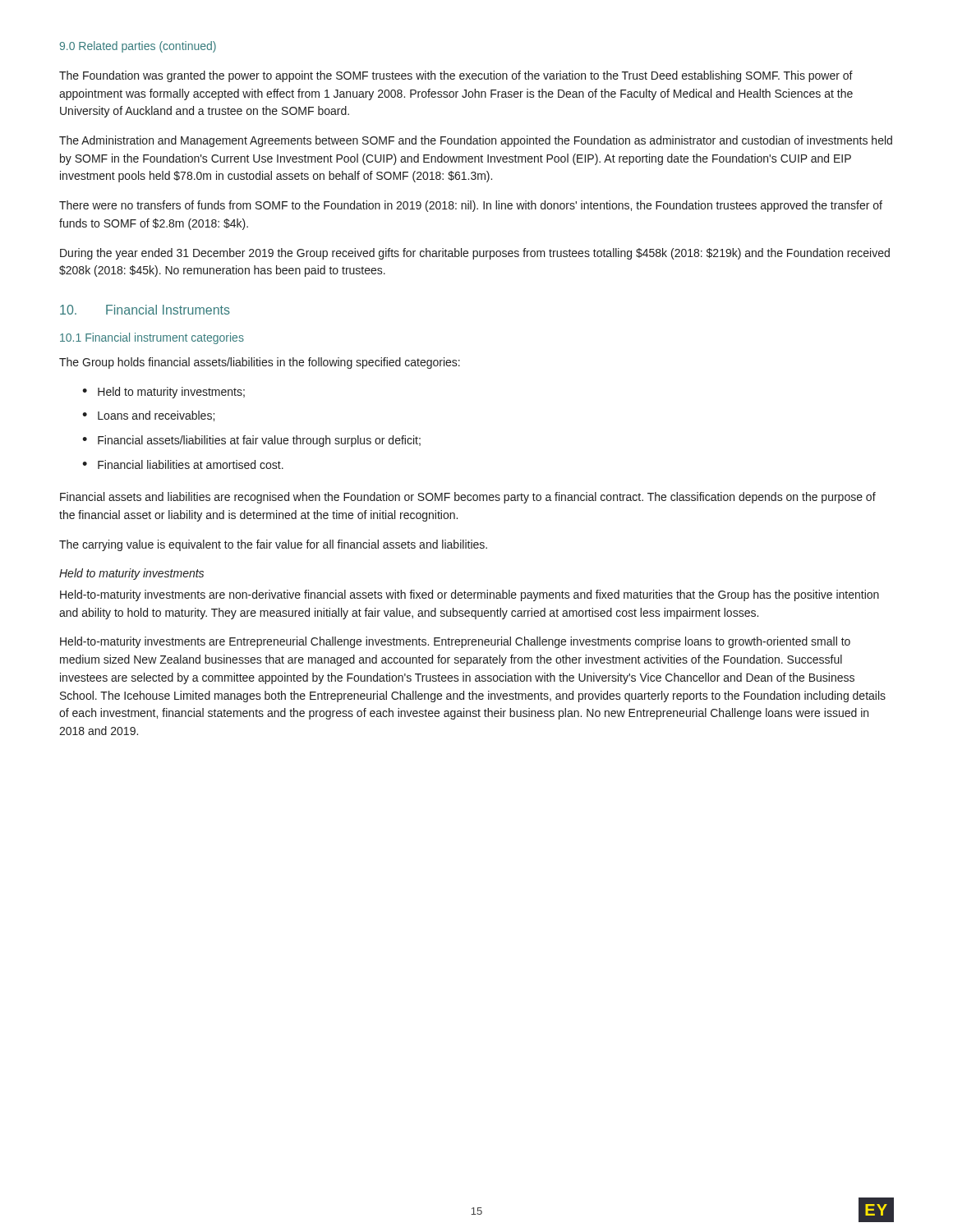Screen dimensions: 1232x953
Task: Locate the text block that reads "The Group holds financial assets/liabilities in the"
Action: [x=260, y=363]
